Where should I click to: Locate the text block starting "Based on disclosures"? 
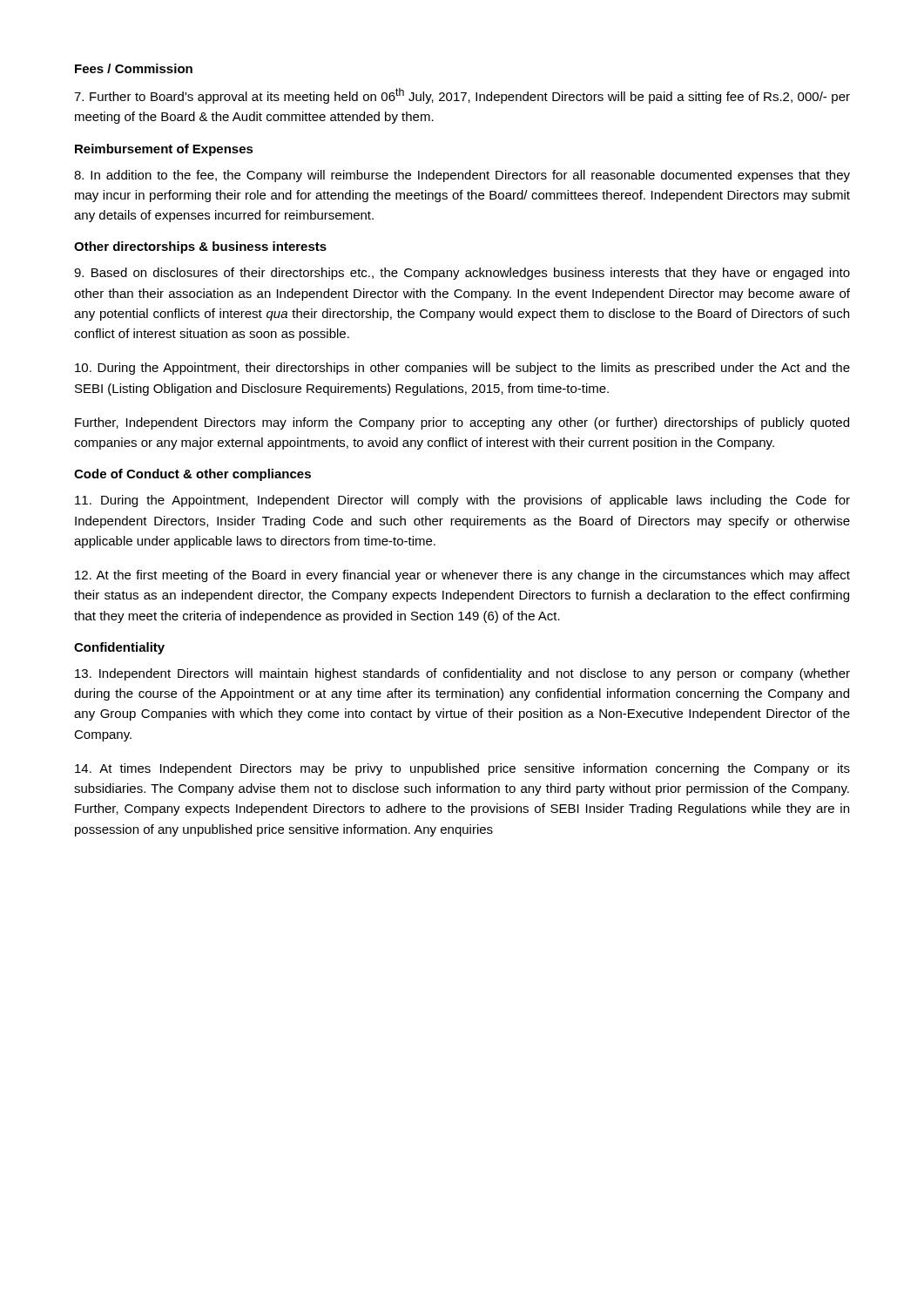462,303
